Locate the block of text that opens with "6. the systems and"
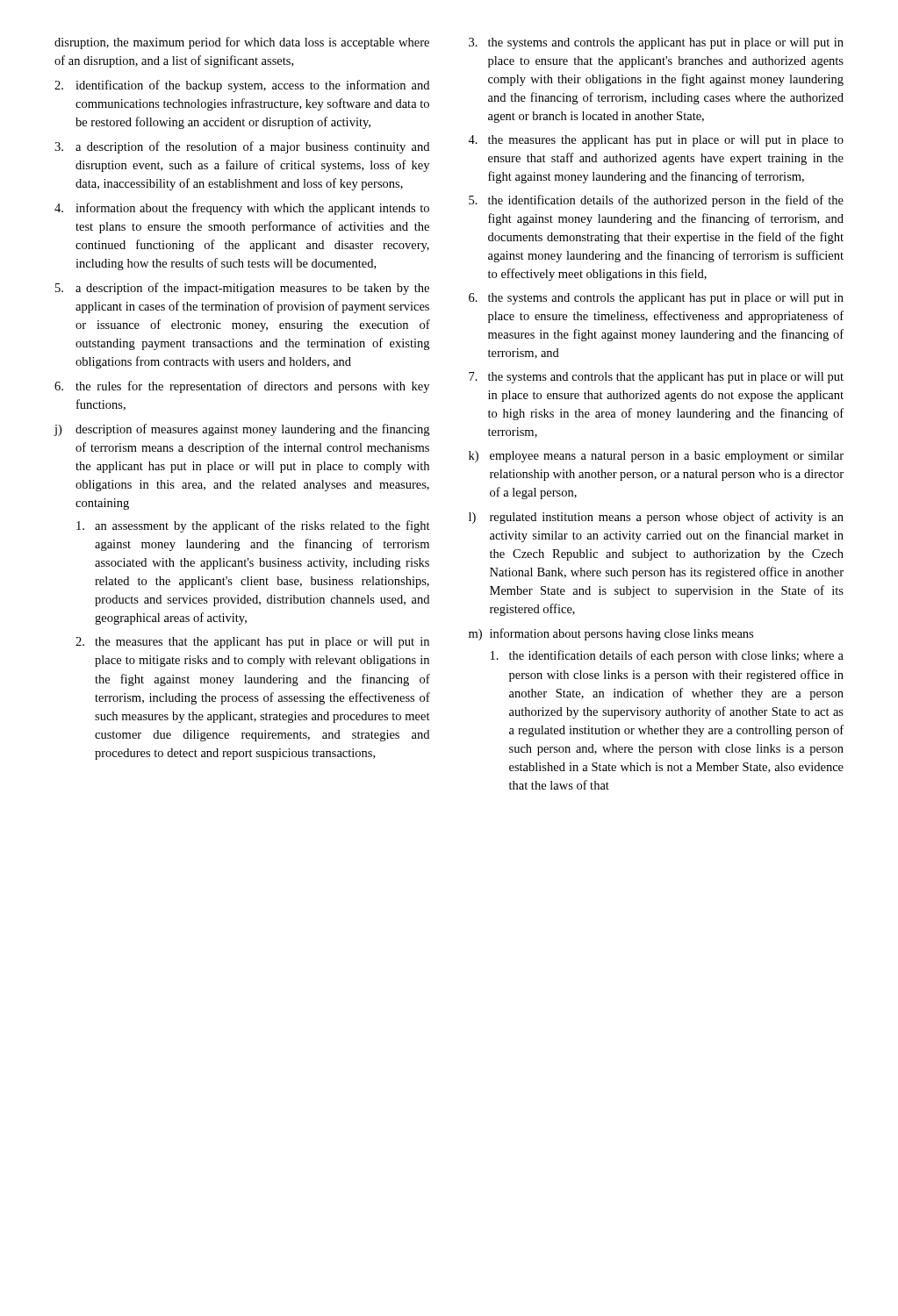Screen dimensions: 1316x898 pos(656,326)
